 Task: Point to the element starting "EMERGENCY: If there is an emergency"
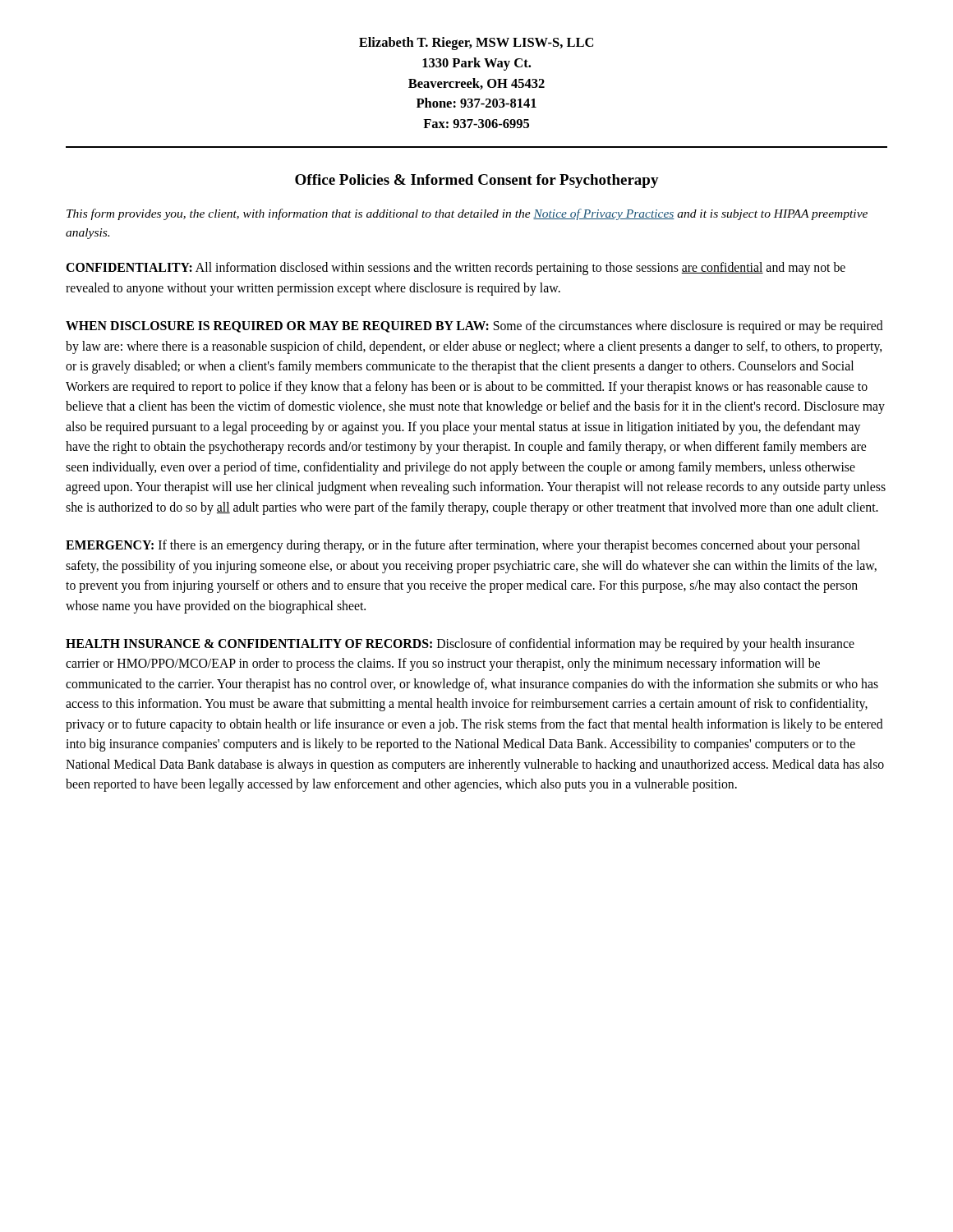coord(471,575)
